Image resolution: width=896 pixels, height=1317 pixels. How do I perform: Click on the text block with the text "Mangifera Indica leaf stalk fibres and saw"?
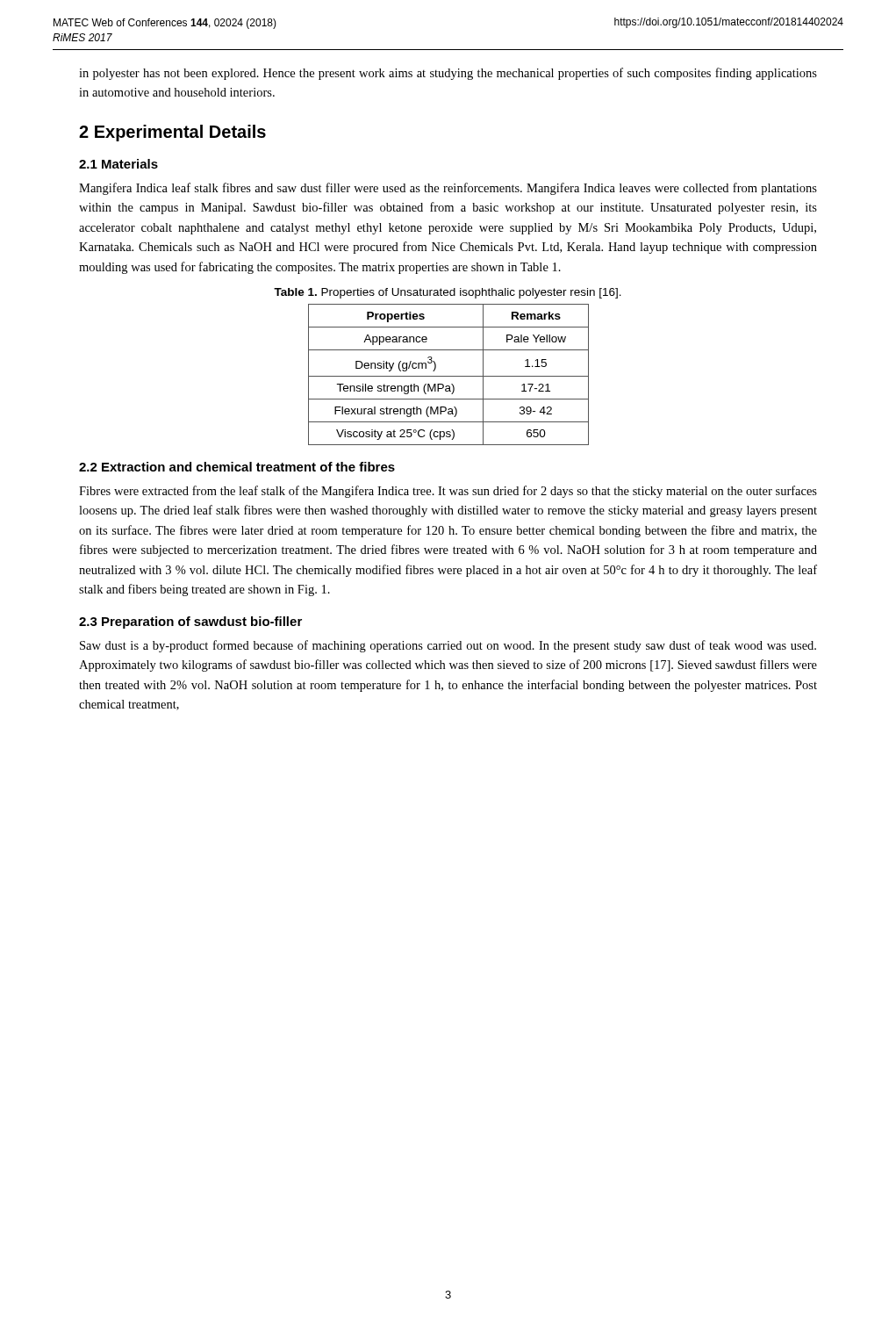(448, 227)
